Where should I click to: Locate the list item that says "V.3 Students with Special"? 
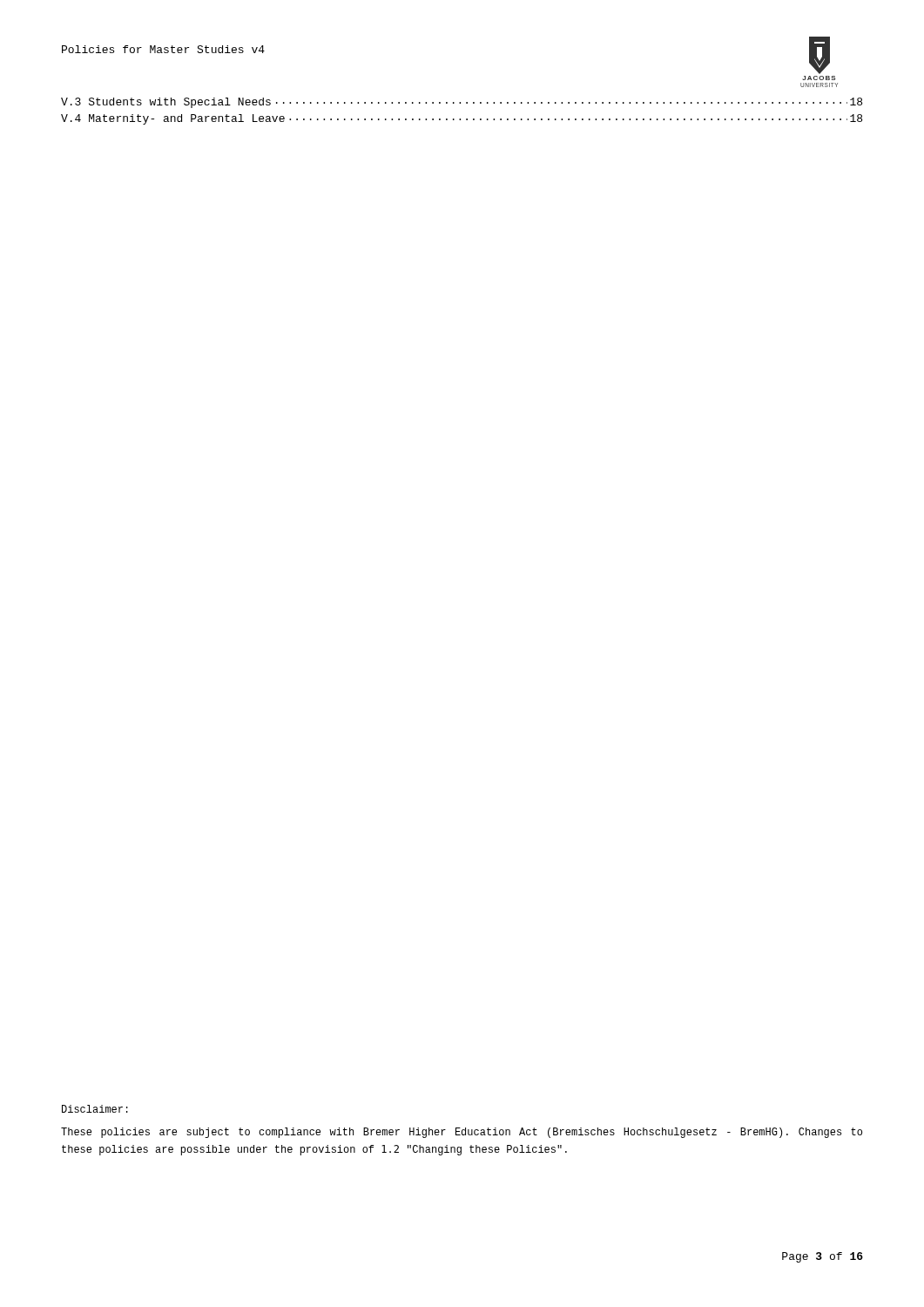click(462, 102)
